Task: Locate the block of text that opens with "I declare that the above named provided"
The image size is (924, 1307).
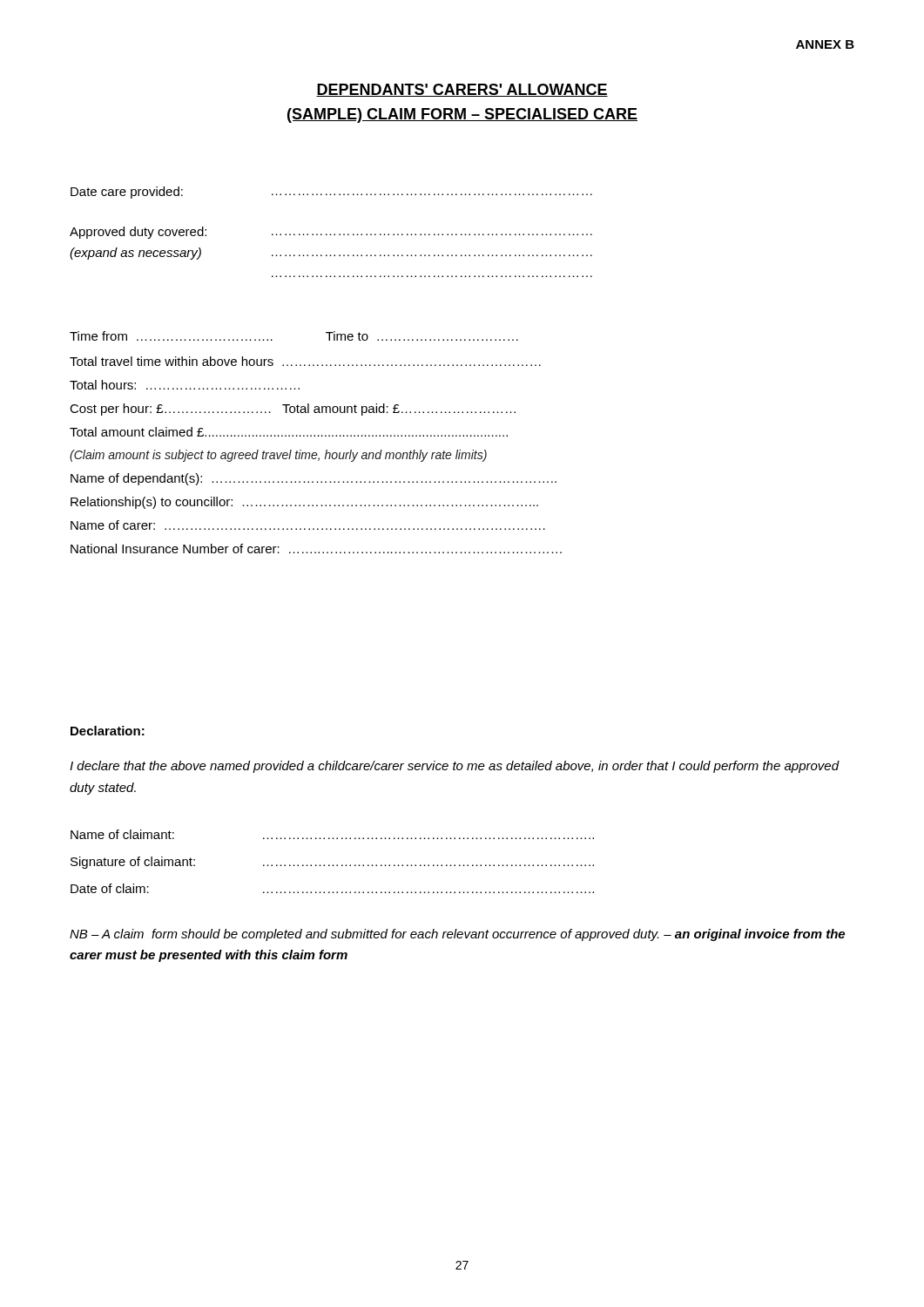Action: click(x=454, y=776)
